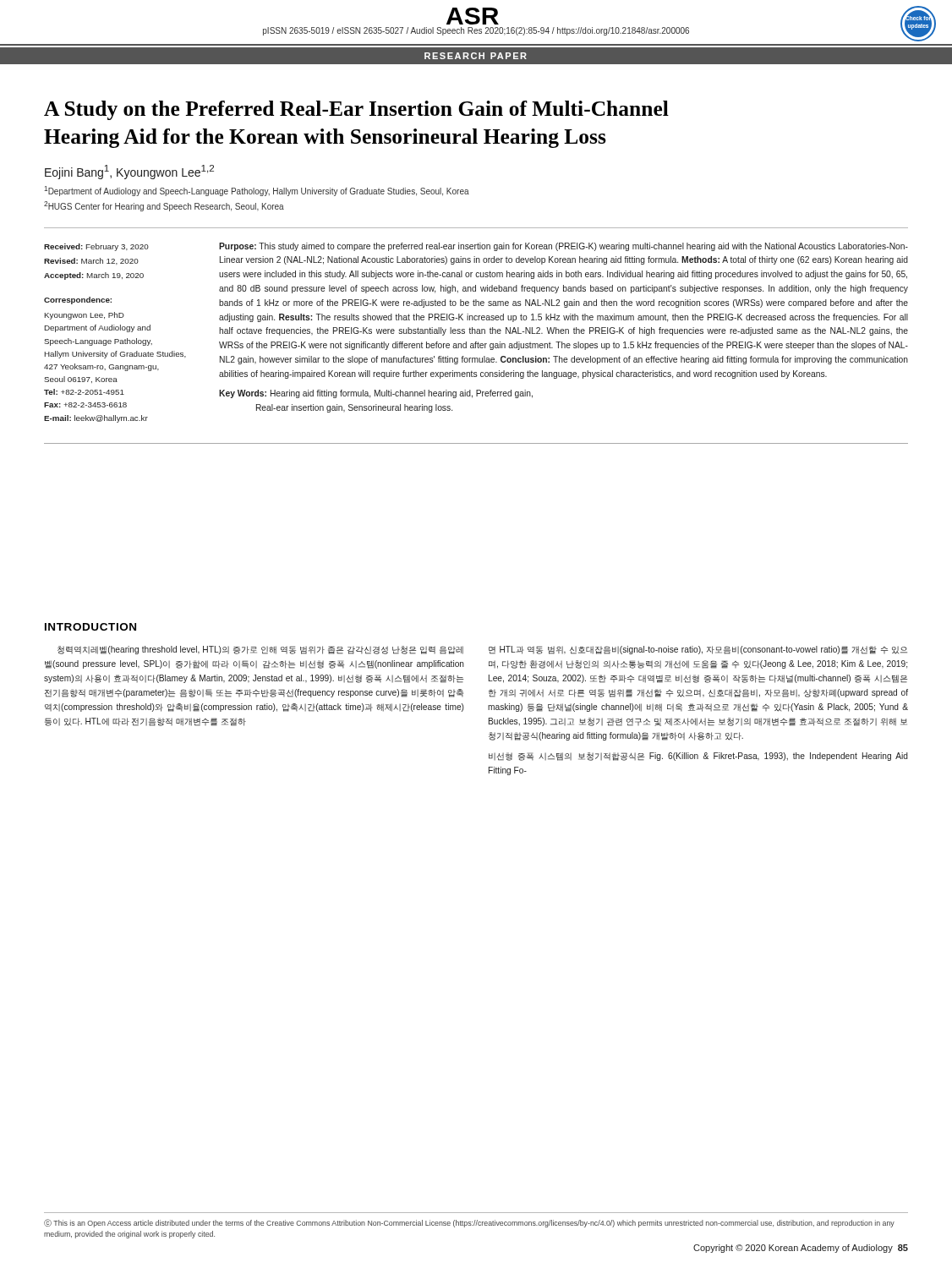
Task: Select the text block starting "A Study on the Preferred"
Action: (x=476, y=123)
